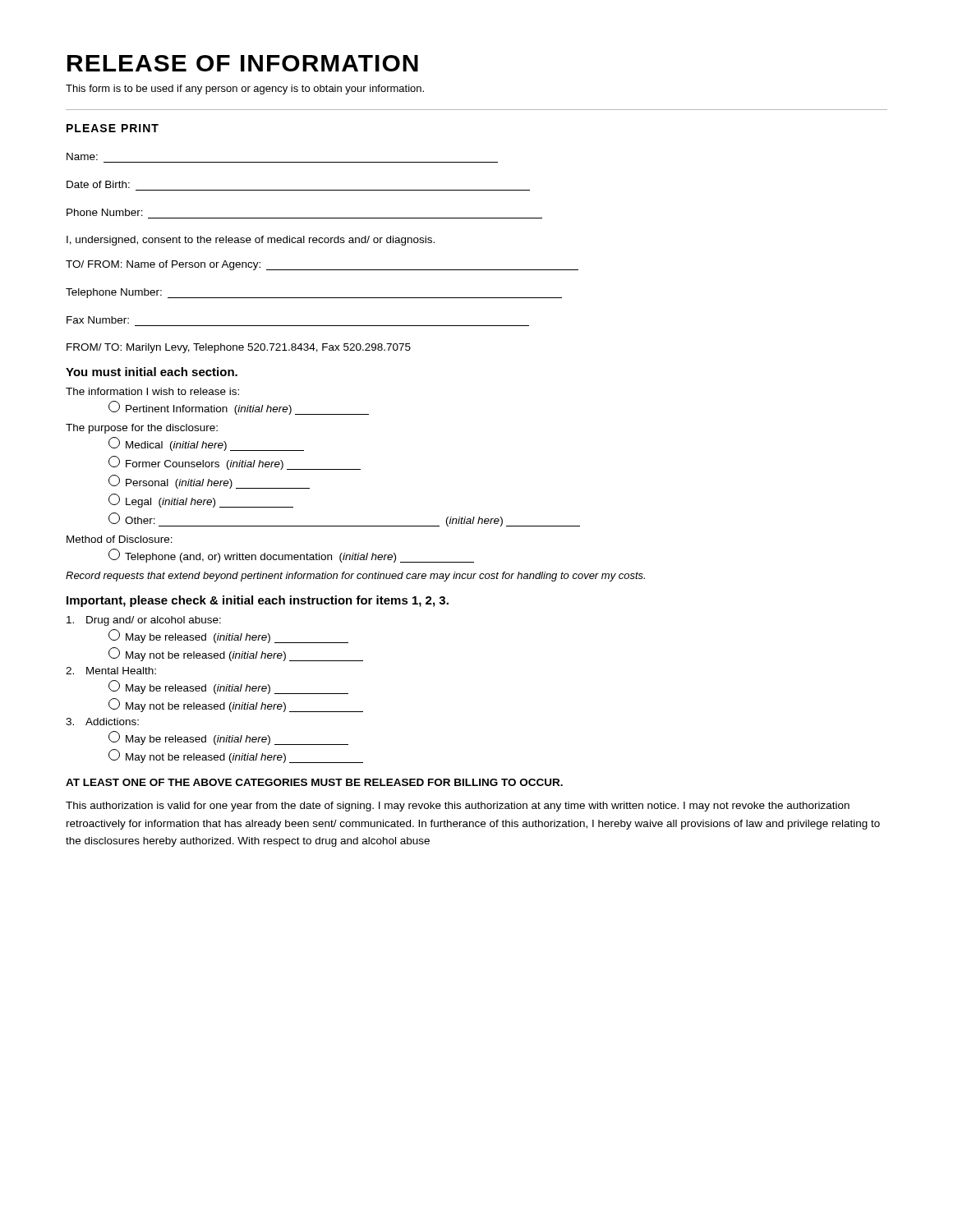Viewport: 953px width, 1232px height.
Task: Locate the element starting "TO/ FROM: Name of Person or"
Action: tap(322, 264)
